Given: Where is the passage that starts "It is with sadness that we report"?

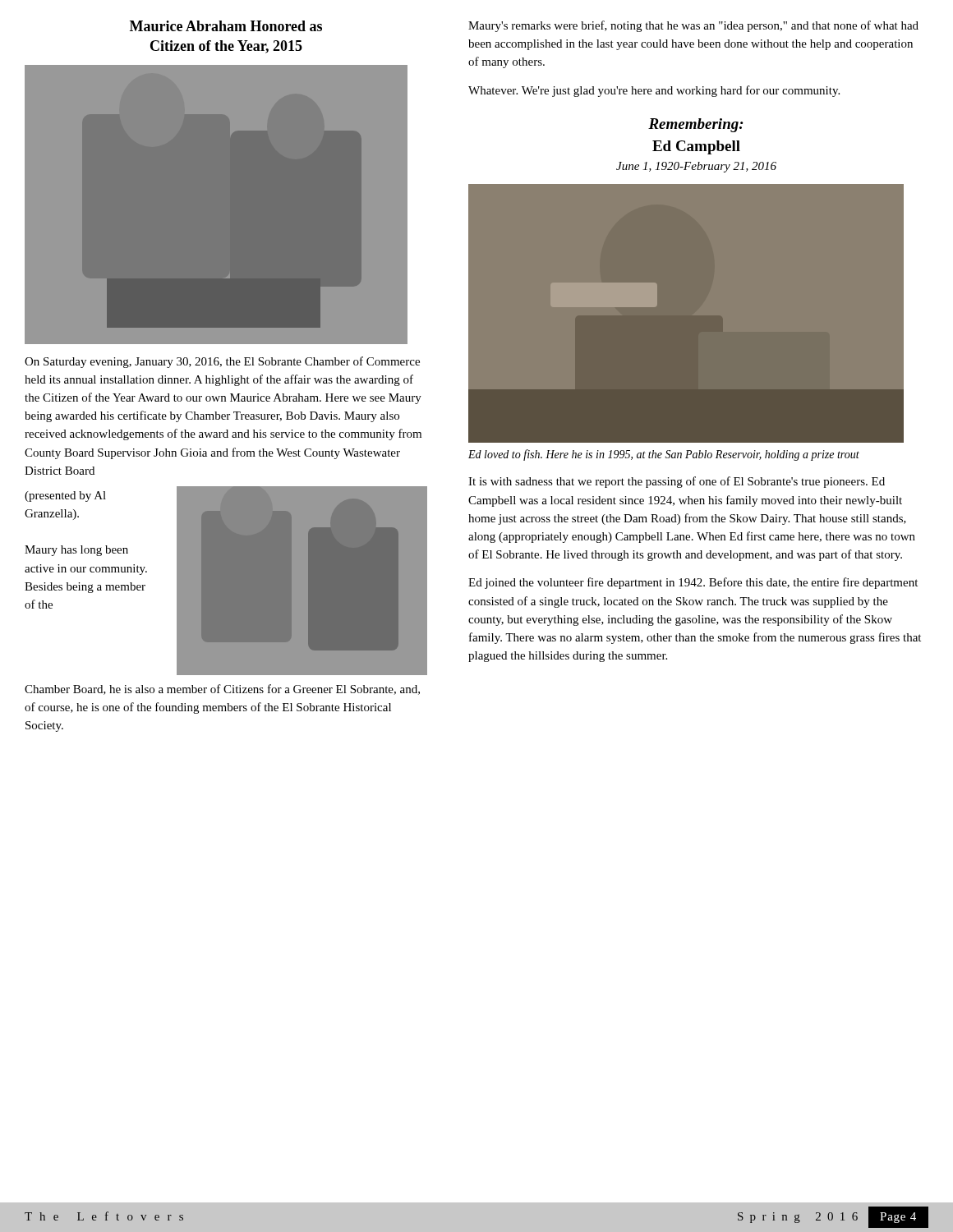Looking at the screenshot, I should pyautogui.click(x=692, y=518).
